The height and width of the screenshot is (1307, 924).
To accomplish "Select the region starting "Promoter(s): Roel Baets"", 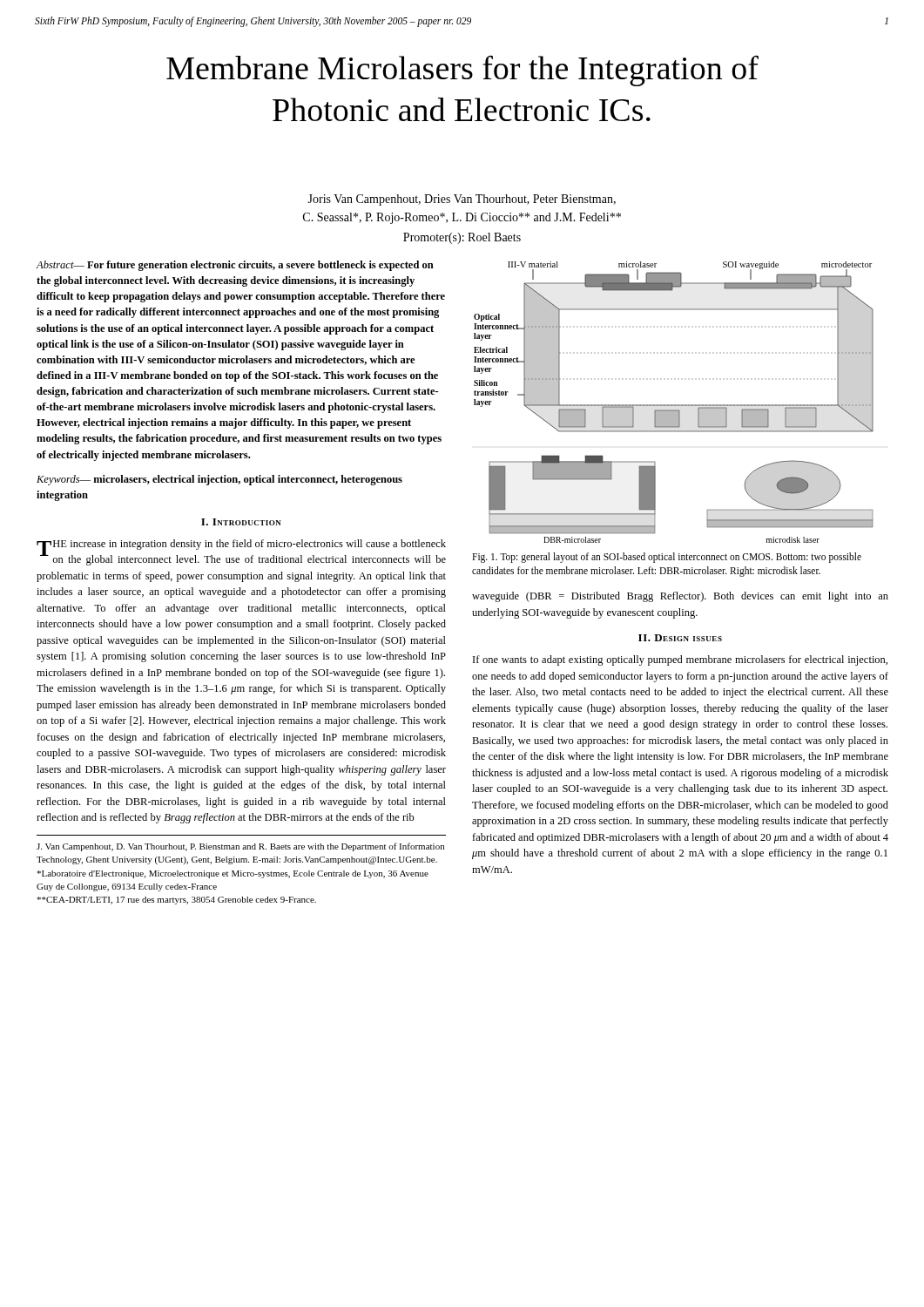I will click(x=462, y=237).
